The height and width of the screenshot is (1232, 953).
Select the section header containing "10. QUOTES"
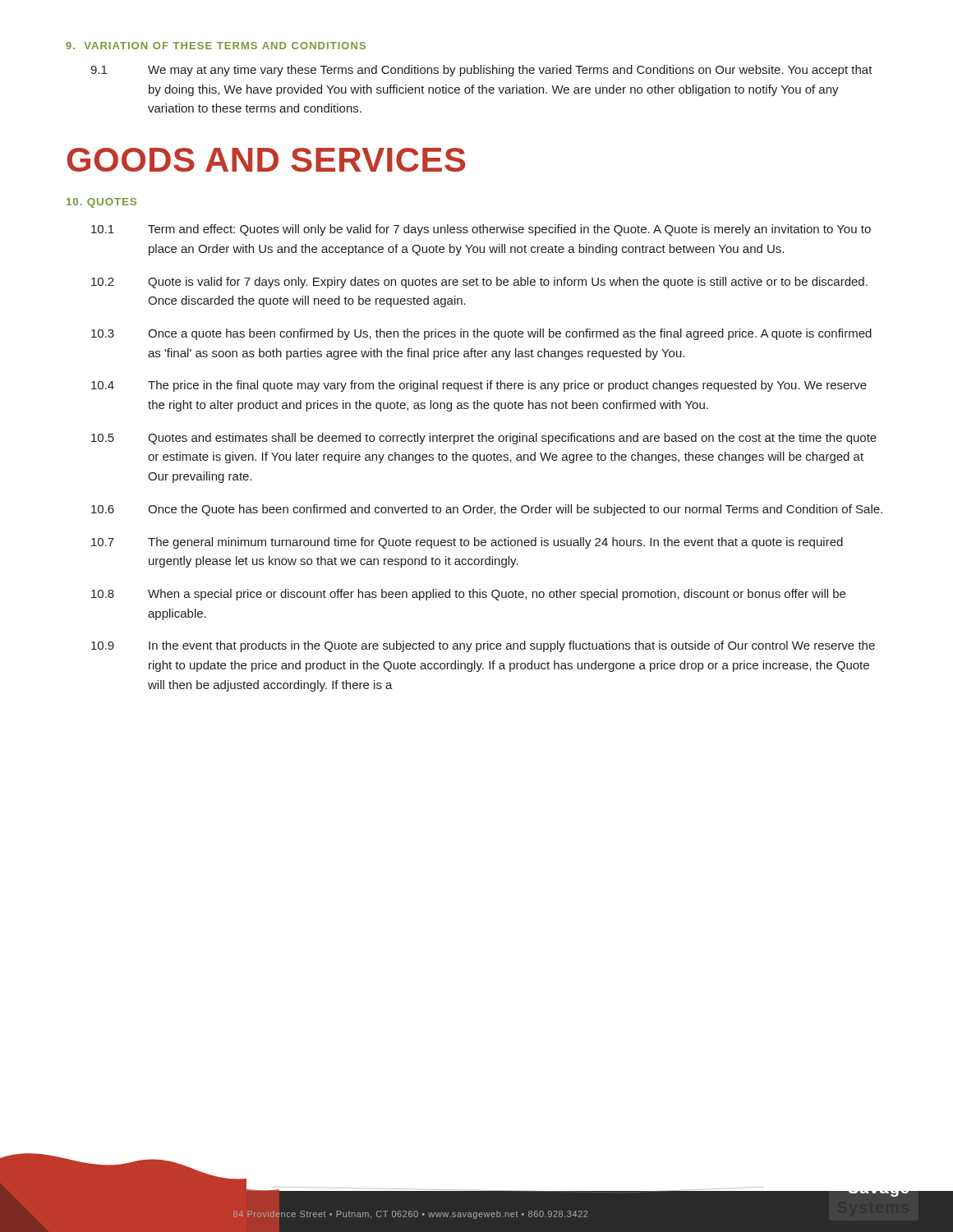pyautogui.click(x=102, y=202)
